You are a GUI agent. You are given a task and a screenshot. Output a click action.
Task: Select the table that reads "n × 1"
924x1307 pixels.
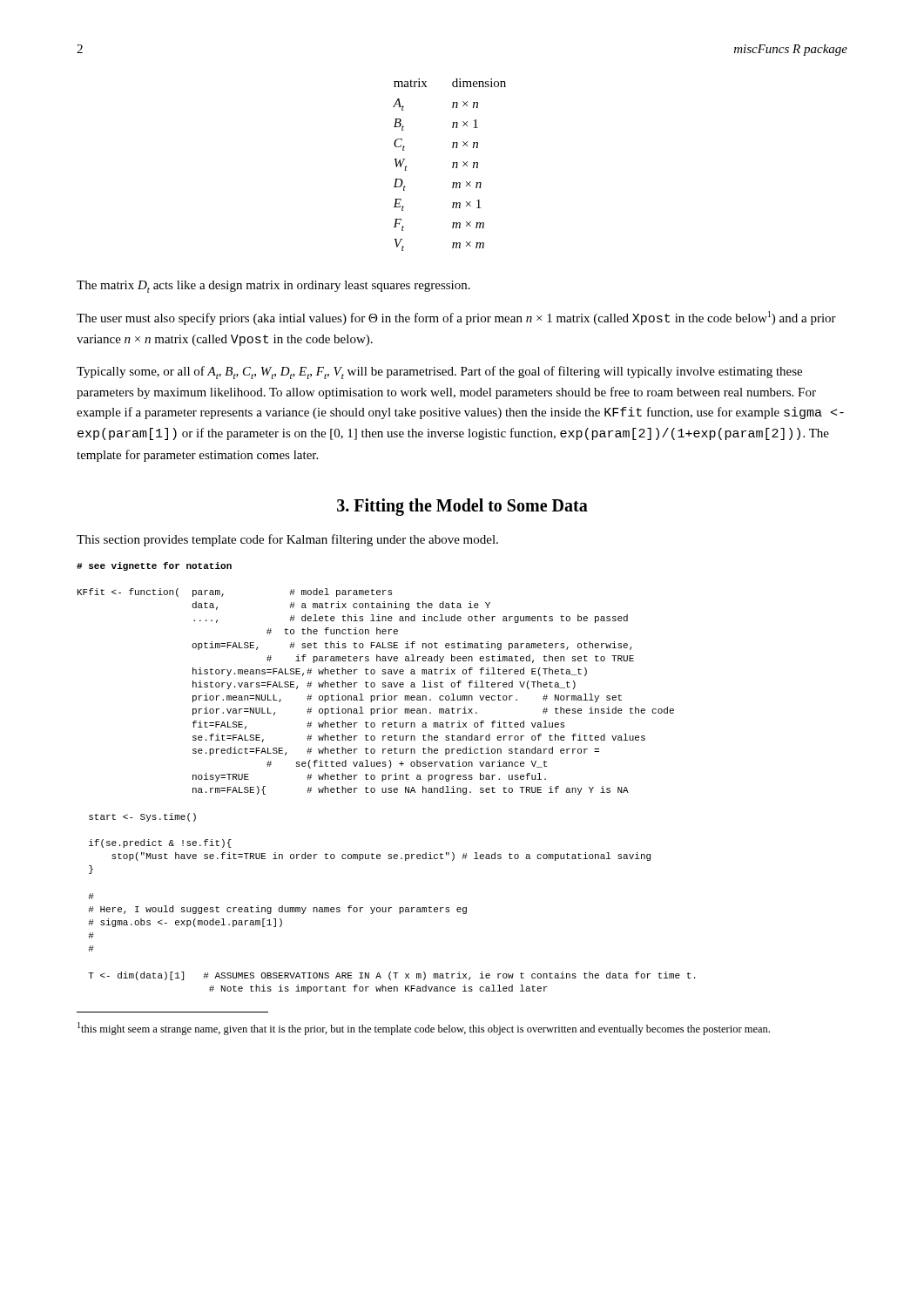click(x=462, y=165)
